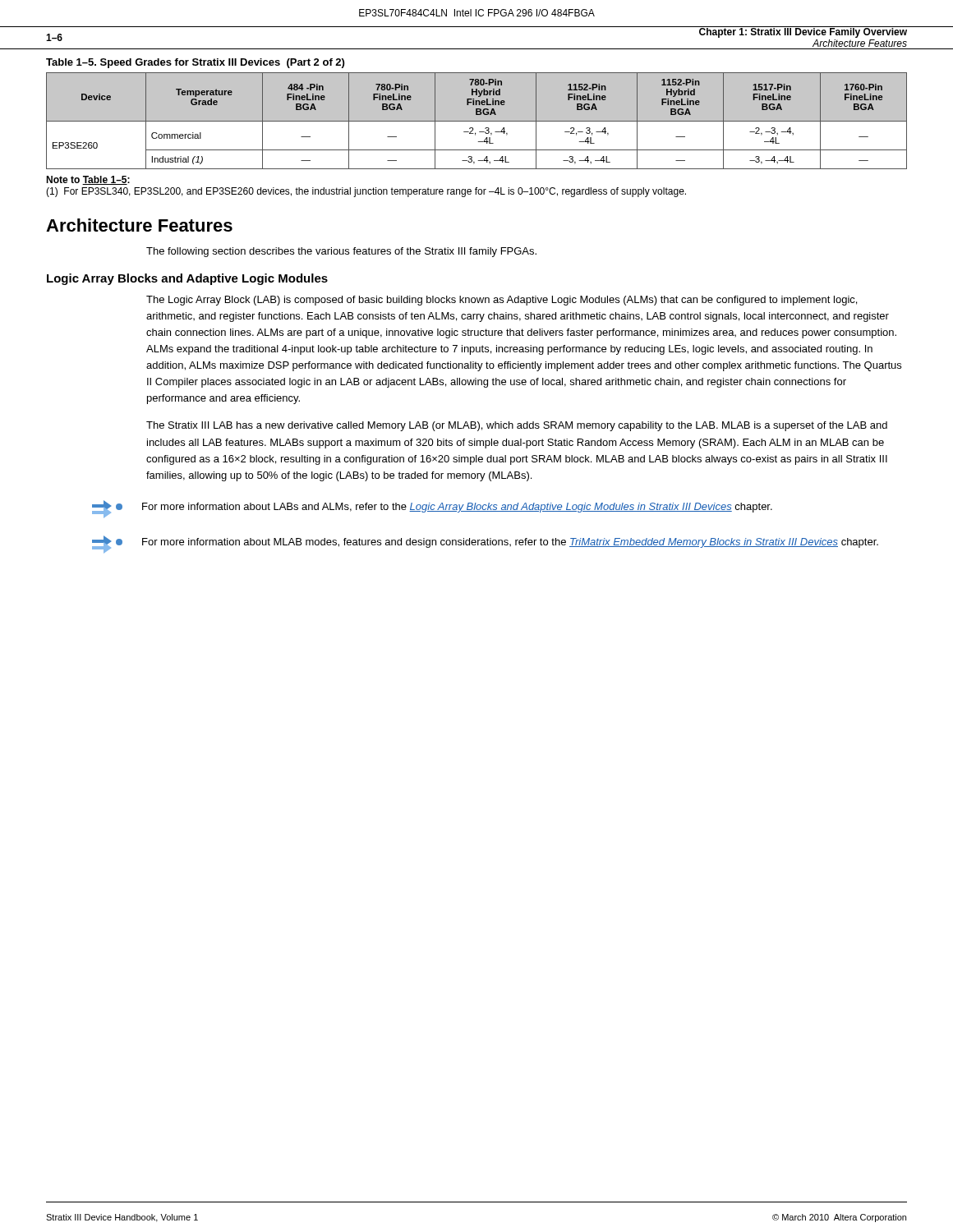Click the passage that begins "The Logic Array Block (LAB) is composed"
Screen dimensions: 1232x953
click(524, 349)
